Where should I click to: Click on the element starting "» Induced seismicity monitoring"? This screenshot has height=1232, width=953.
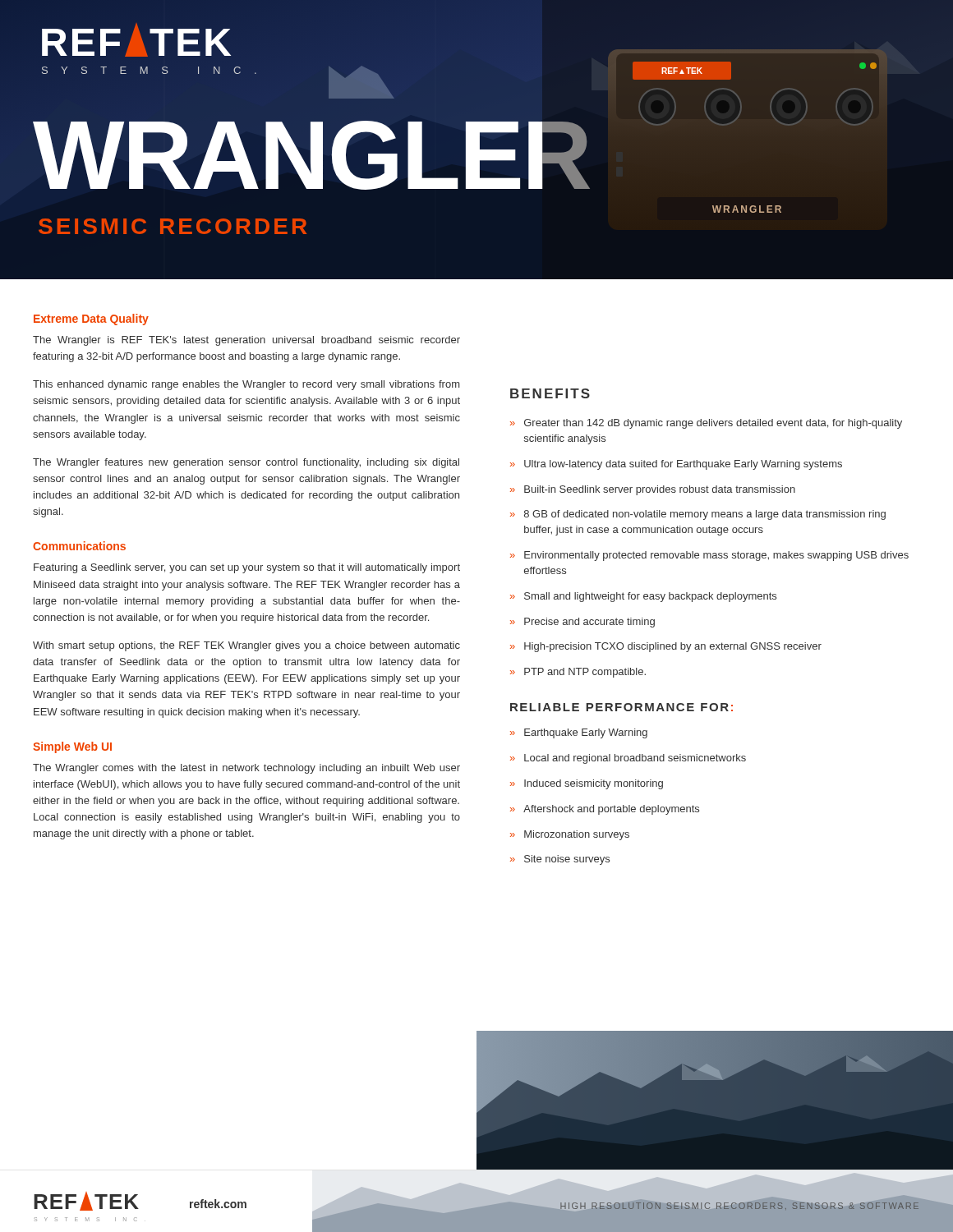(586, 784)
